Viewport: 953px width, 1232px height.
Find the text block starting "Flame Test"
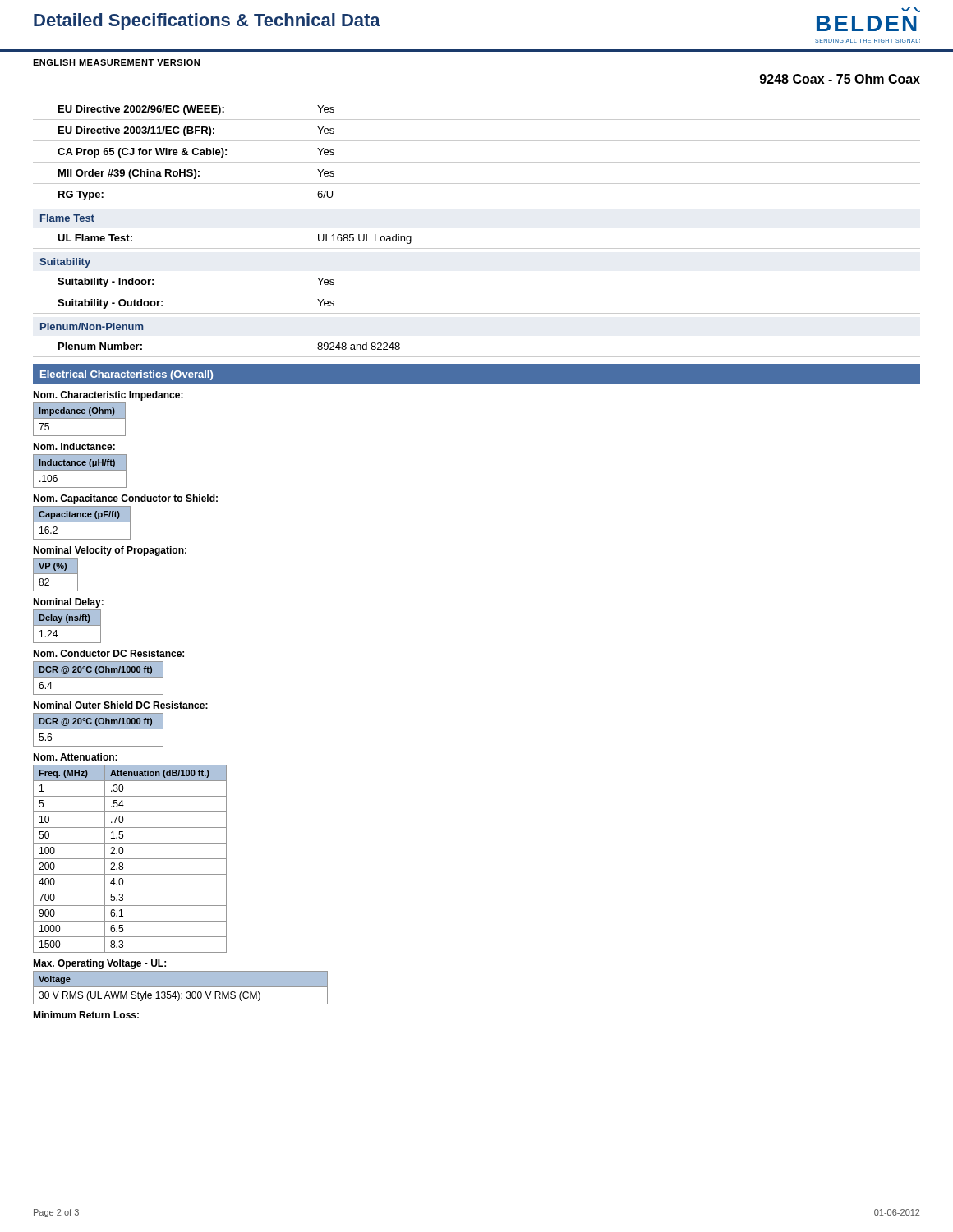[67, 218]
